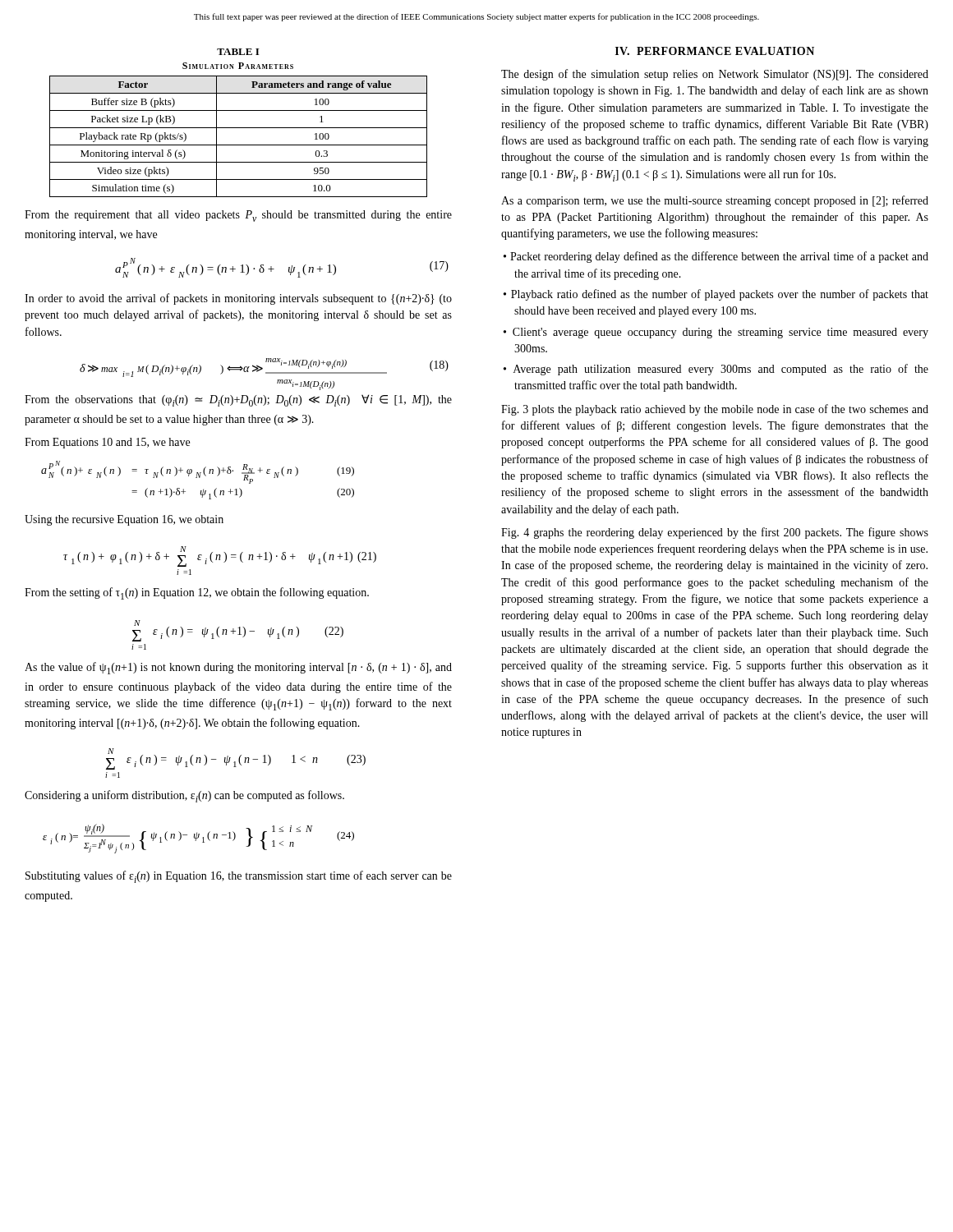Locate the passage starting "Considering a uniform distribution, εi(n) can be"

185,797
